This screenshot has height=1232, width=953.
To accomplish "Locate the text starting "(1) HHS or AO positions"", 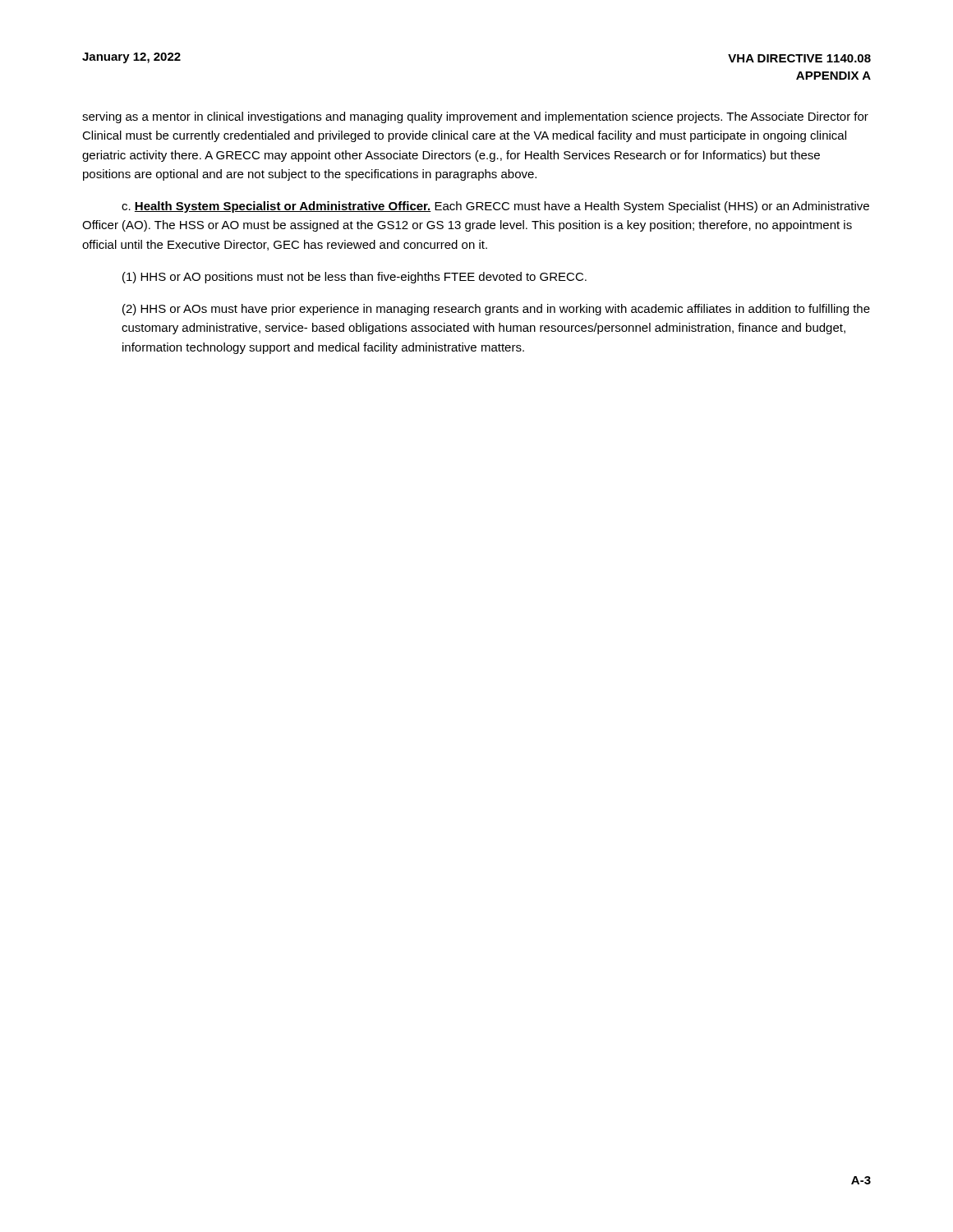I will [354, 276].
